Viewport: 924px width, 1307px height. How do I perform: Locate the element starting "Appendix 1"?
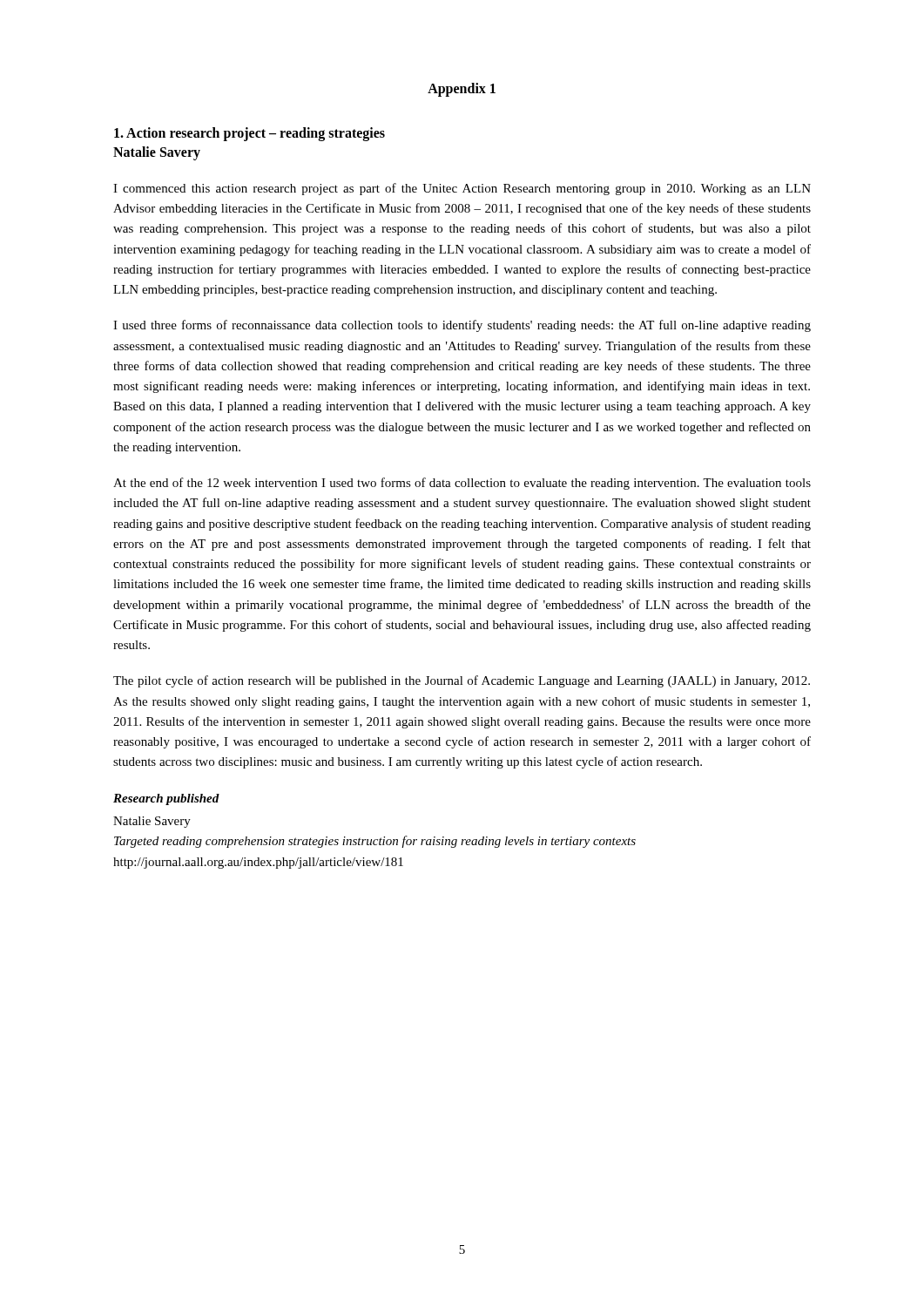[462, 88]
